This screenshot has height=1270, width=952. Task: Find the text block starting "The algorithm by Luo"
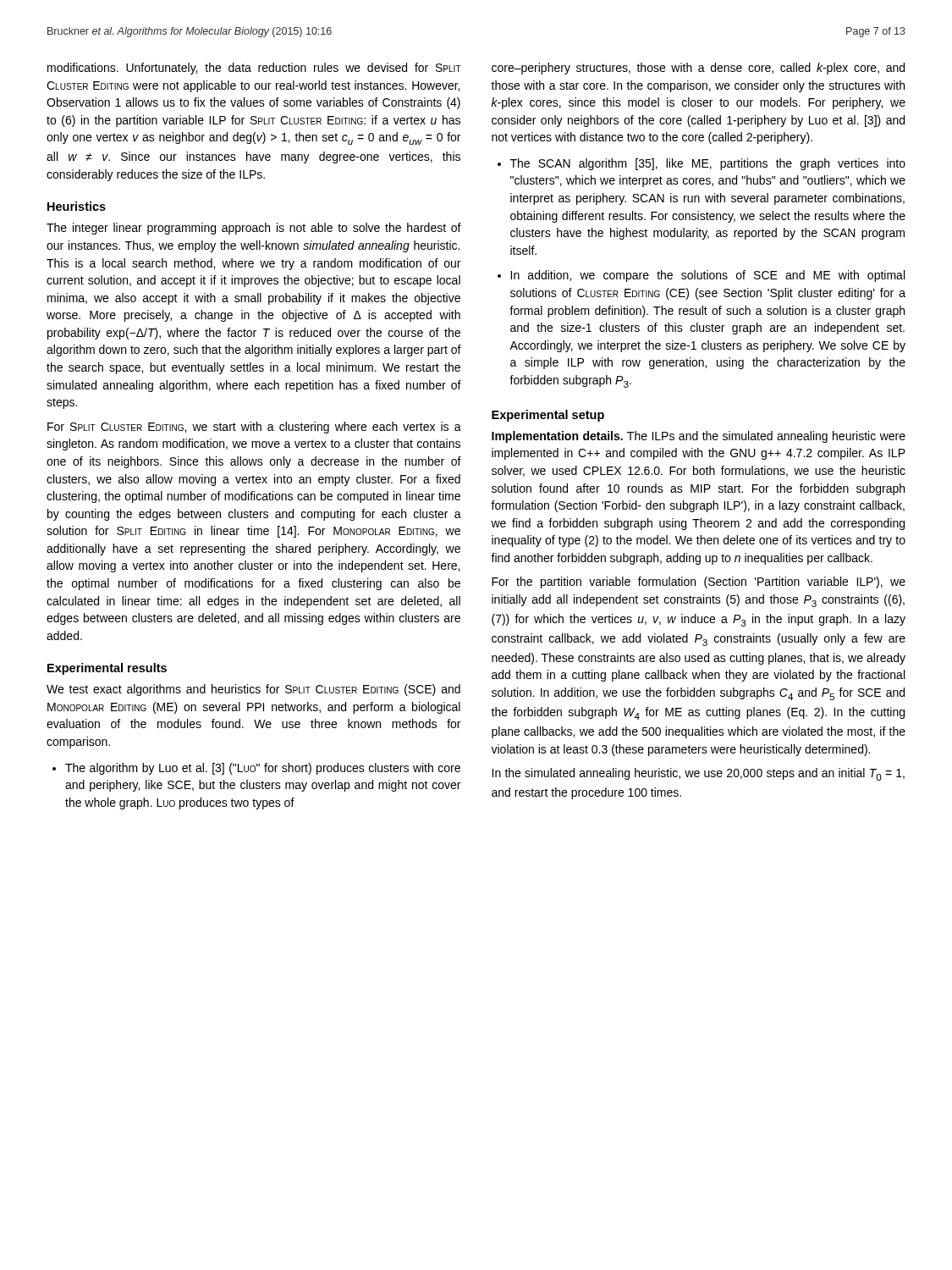click(x=263, y=785)
